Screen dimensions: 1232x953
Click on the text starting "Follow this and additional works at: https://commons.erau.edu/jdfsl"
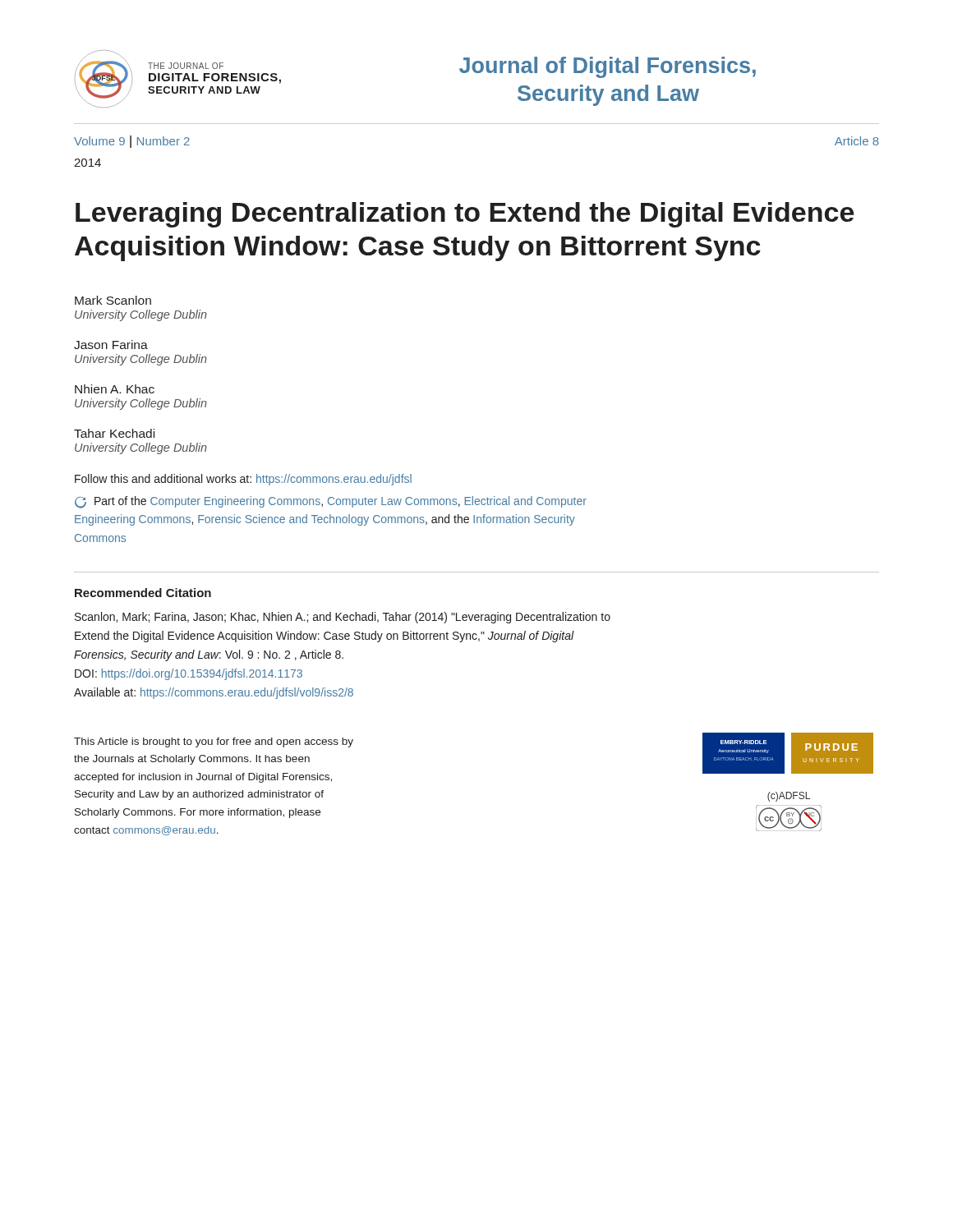(243, 479)
